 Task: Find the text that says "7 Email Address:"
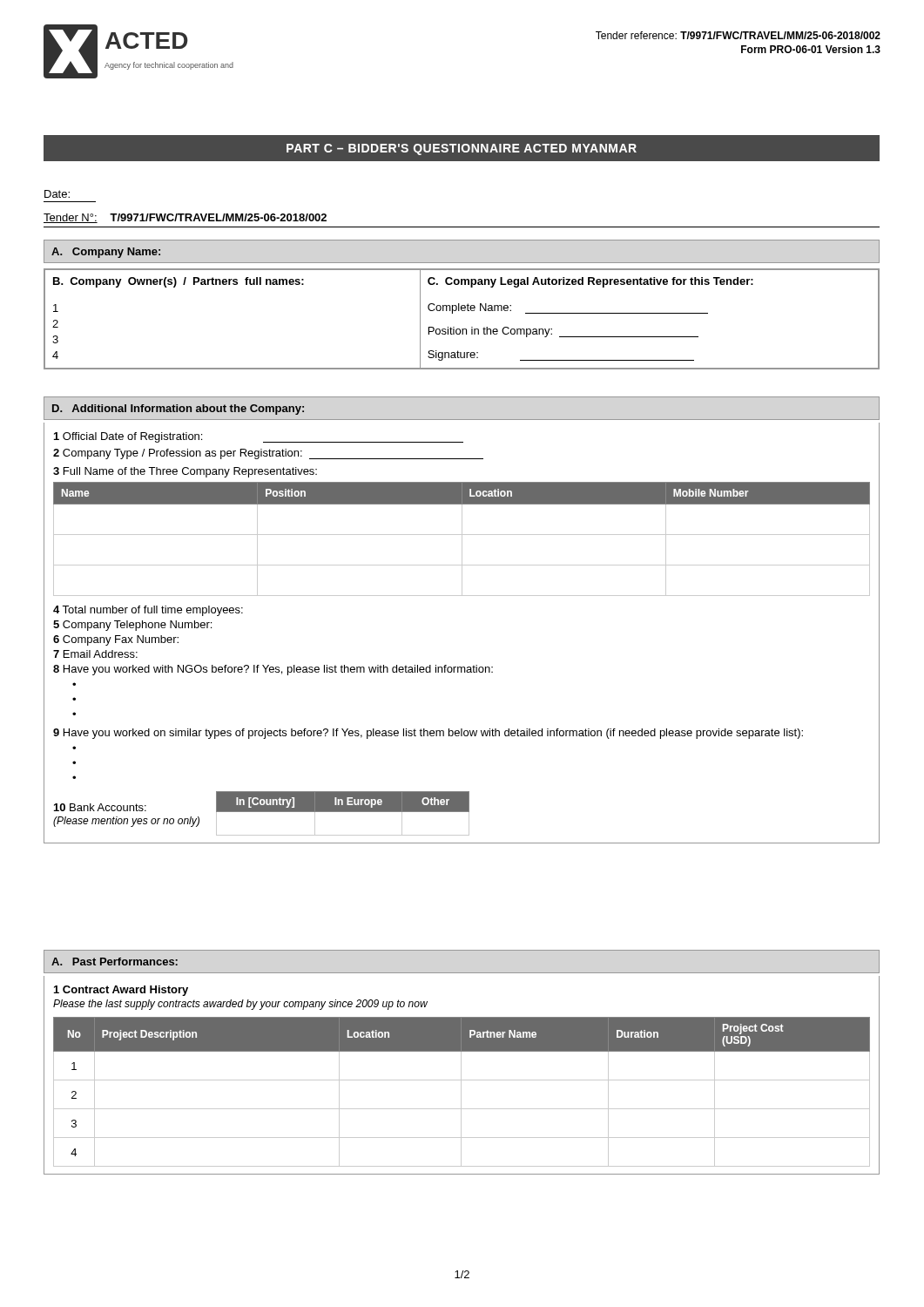[96, 654]
